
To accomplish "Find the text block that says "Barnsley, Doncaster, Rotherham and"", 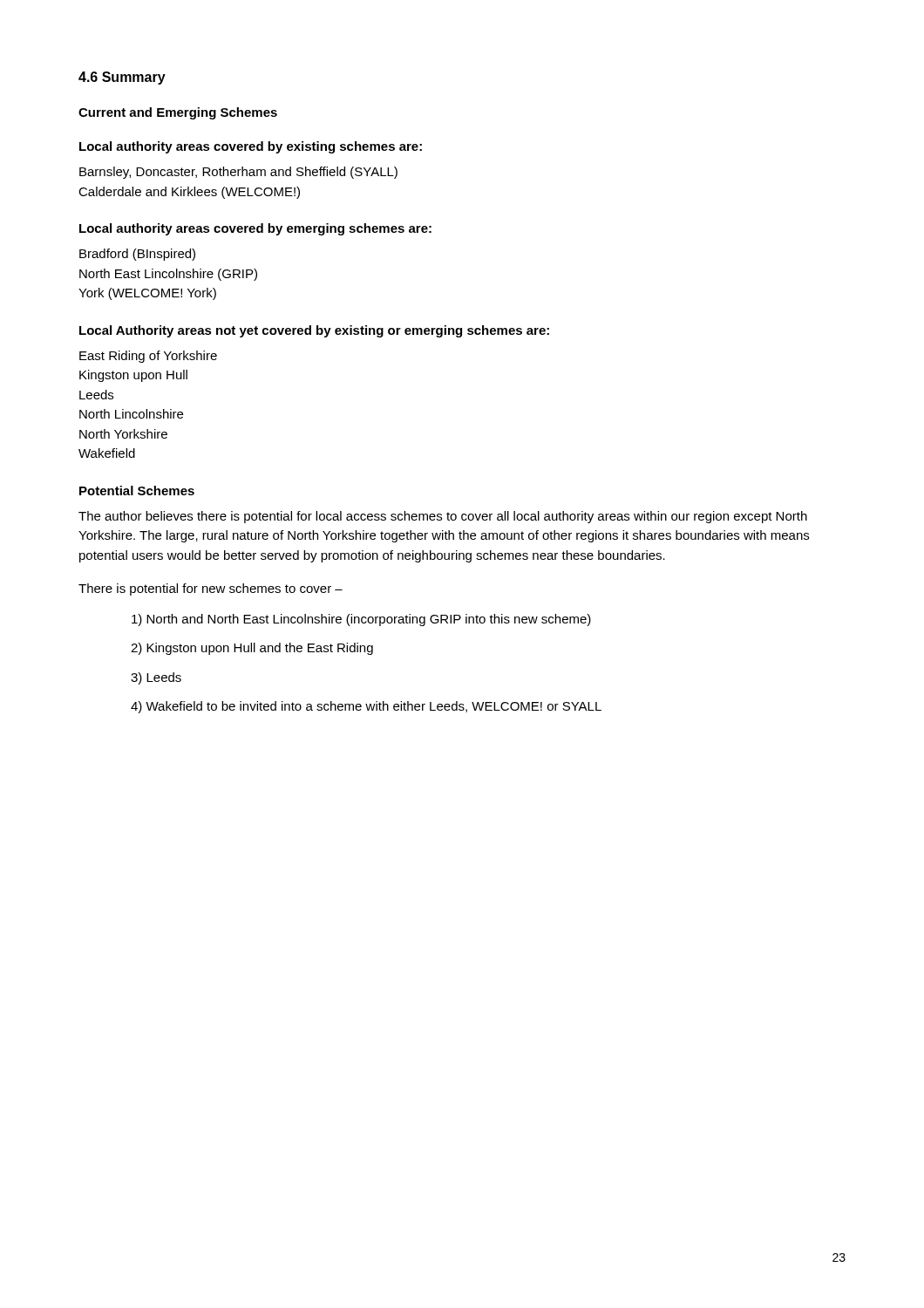I will tap(238, 181).
